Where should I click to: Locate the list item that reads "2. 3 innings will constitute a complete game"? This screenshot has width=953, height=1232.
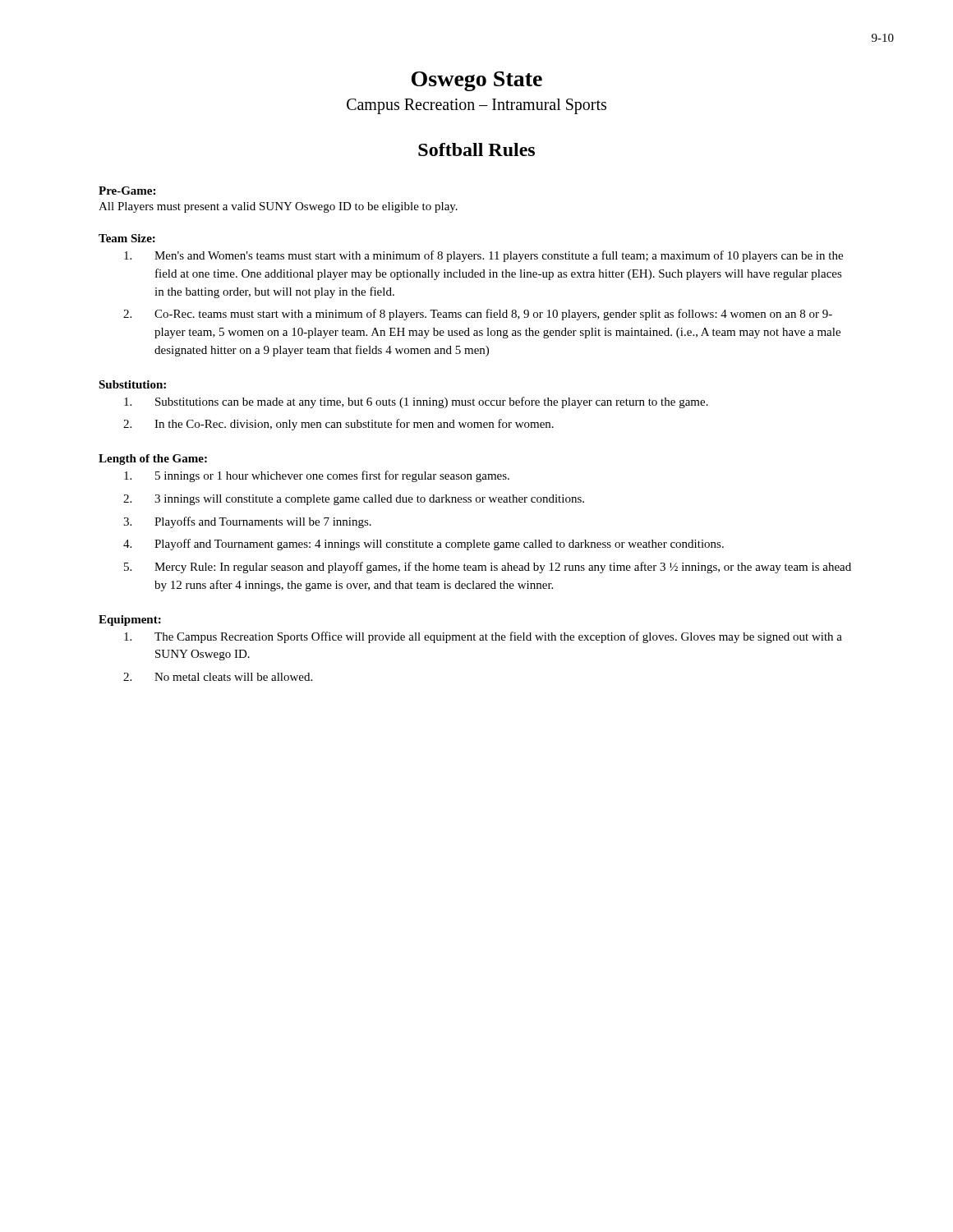[476, 499]
